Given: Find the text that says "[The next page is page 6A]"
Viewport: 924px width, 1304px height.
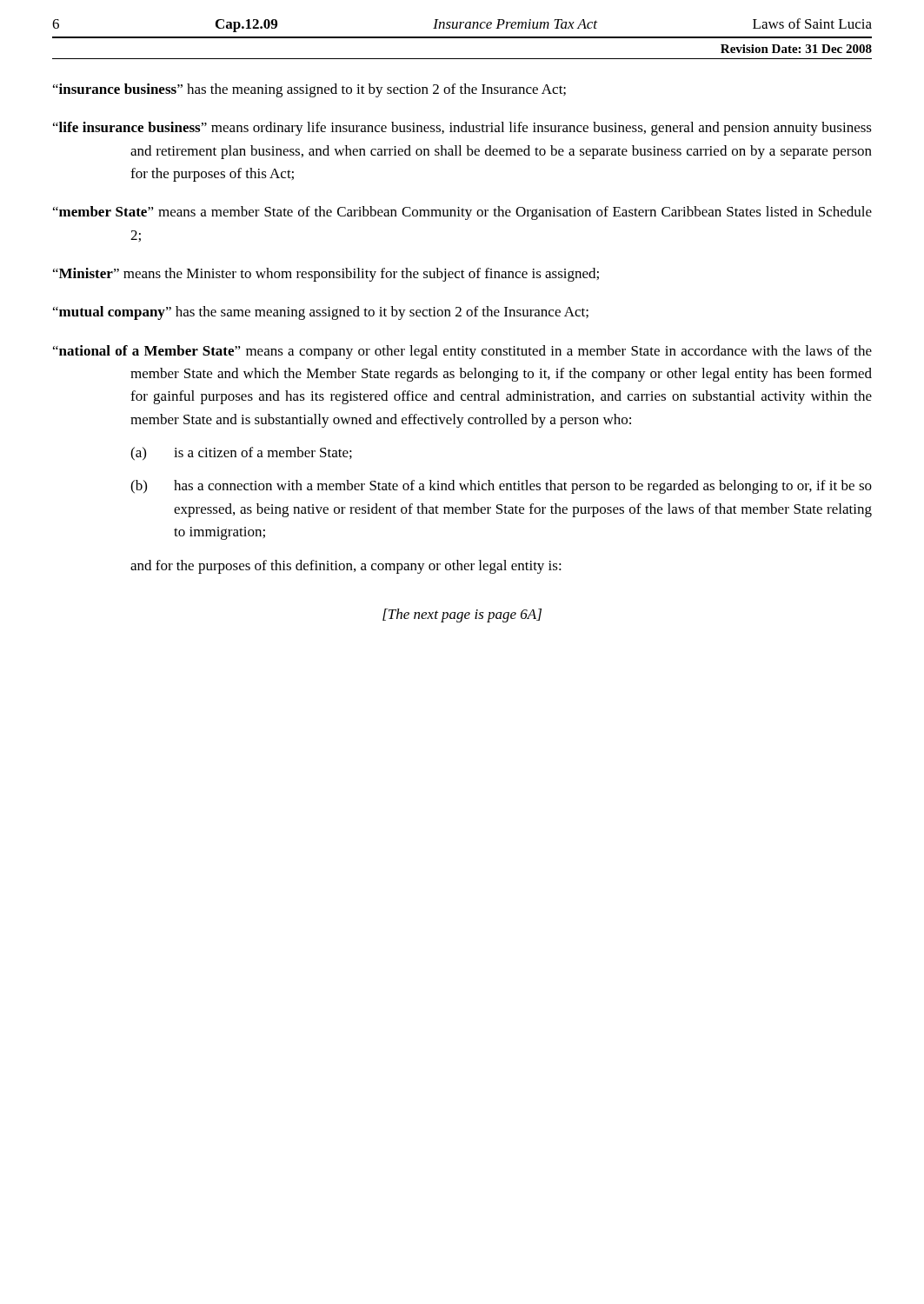Looking at the screenshot, I should point(462,614).
